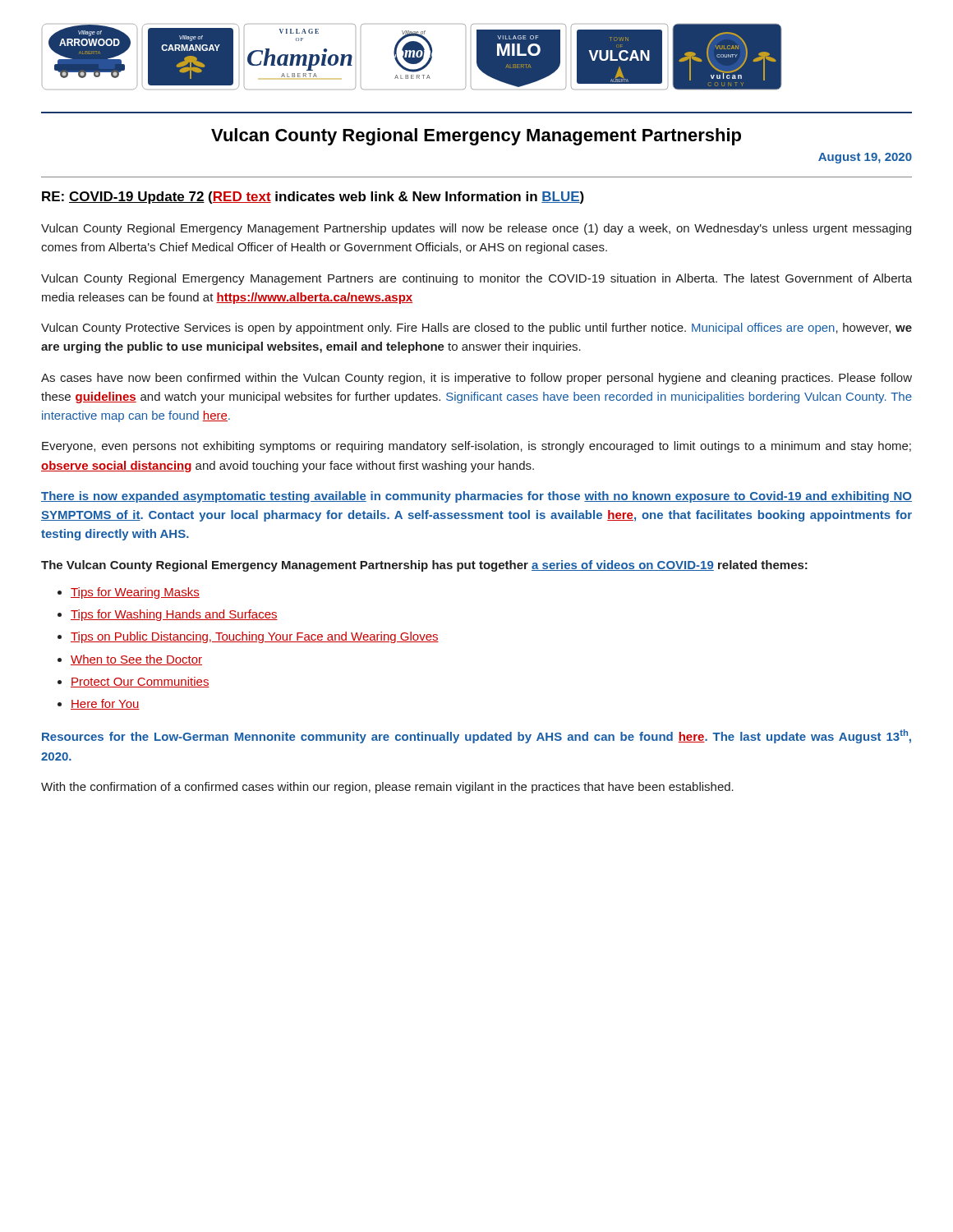Click on the text block that reads "Everyone, even persons"

tap(476, 455)
